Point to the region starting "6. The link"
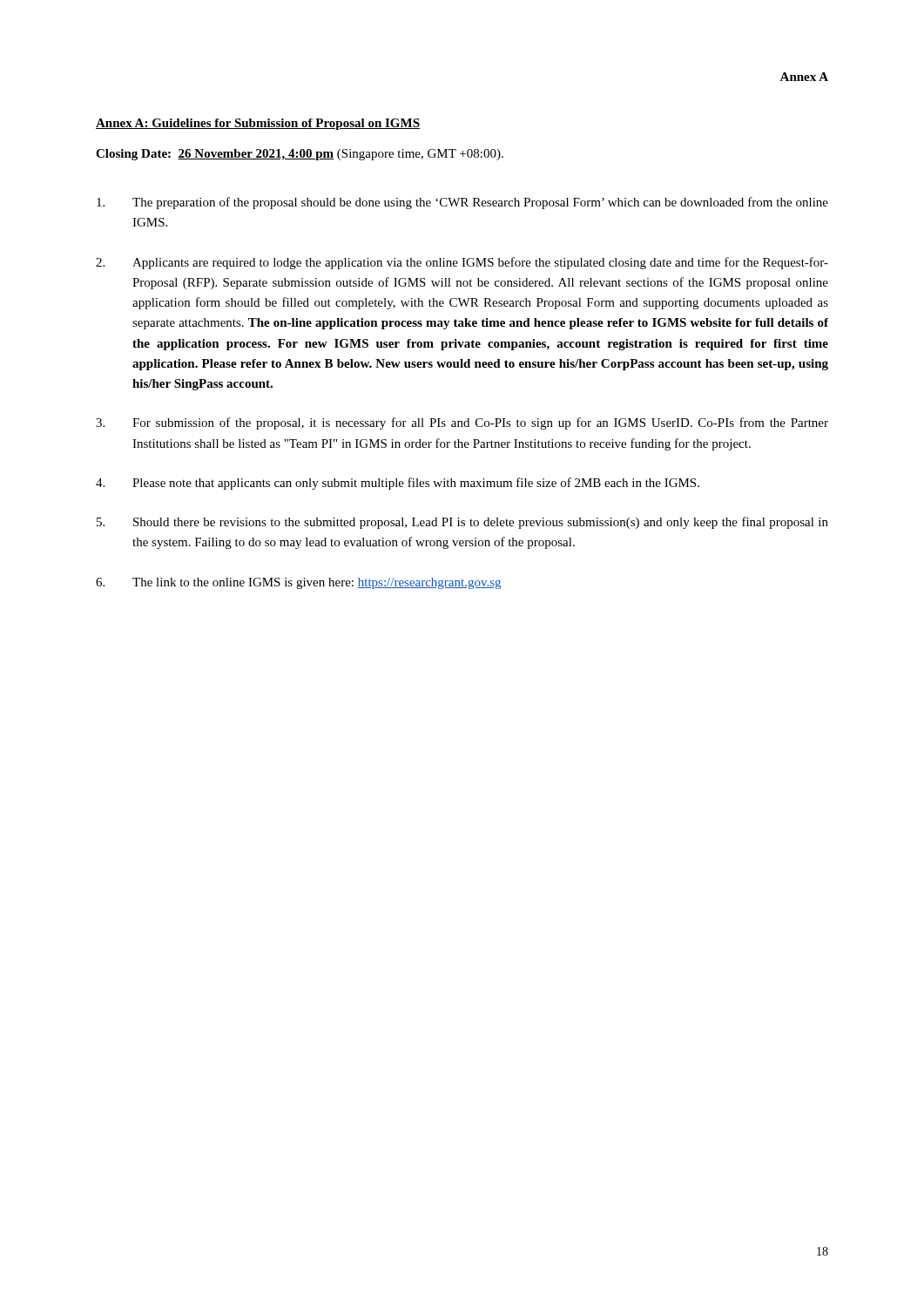The height and width of the screenshot is (1307, 924). point(462,582)
